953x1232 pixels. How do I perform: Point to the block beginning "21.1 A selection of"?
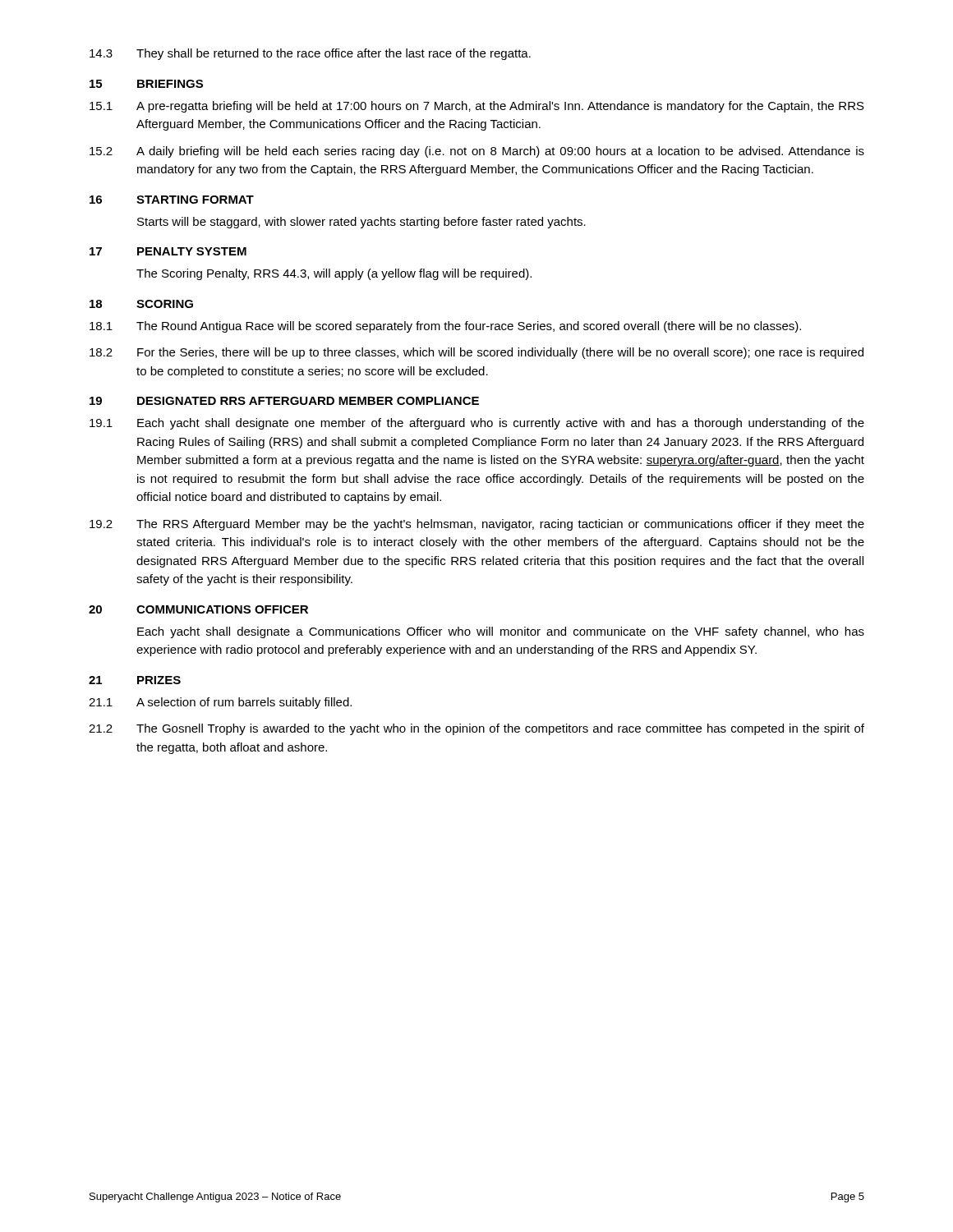[x=220, y=703]
